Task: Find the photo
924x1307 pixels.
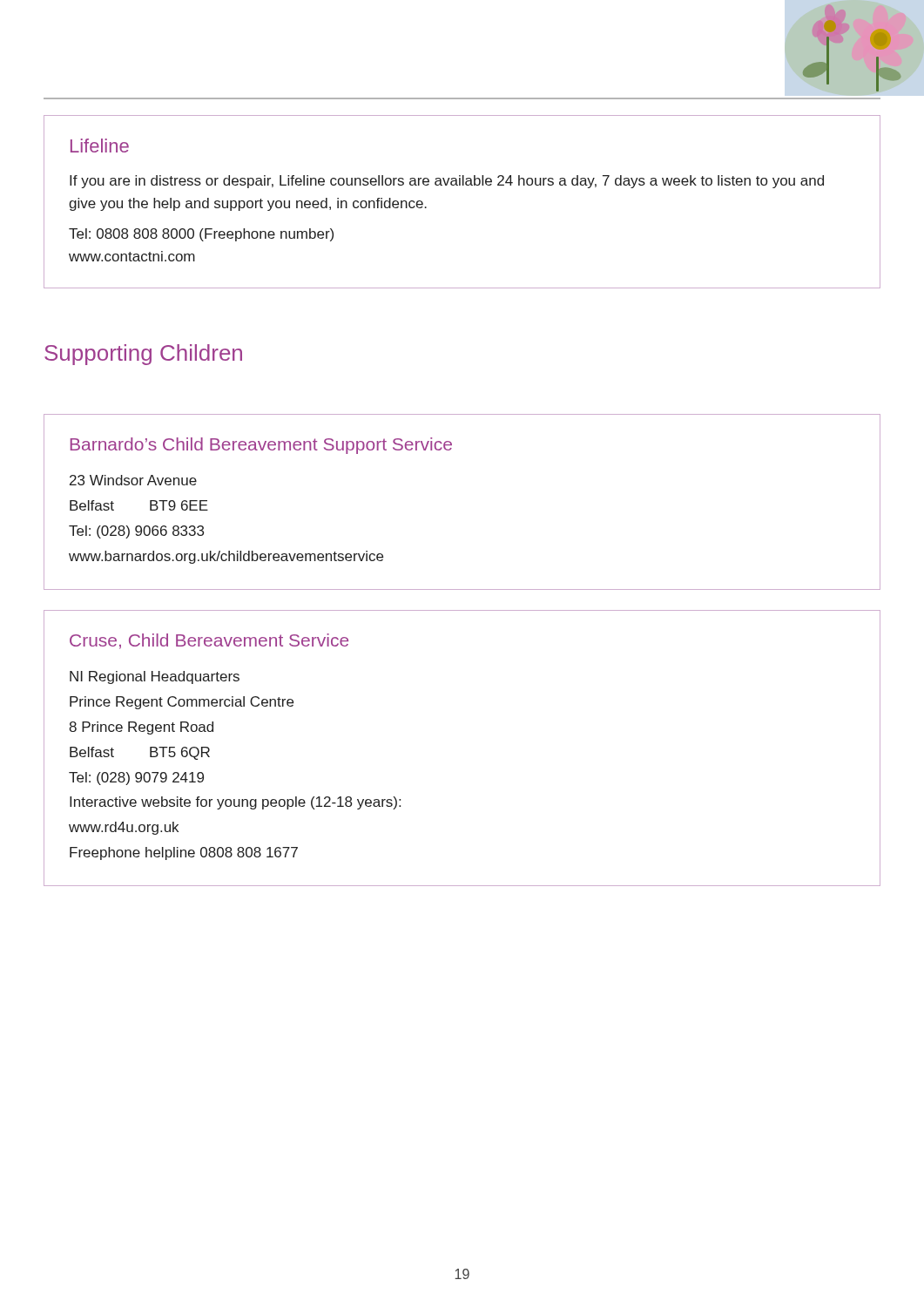Action: click(854, 48)
